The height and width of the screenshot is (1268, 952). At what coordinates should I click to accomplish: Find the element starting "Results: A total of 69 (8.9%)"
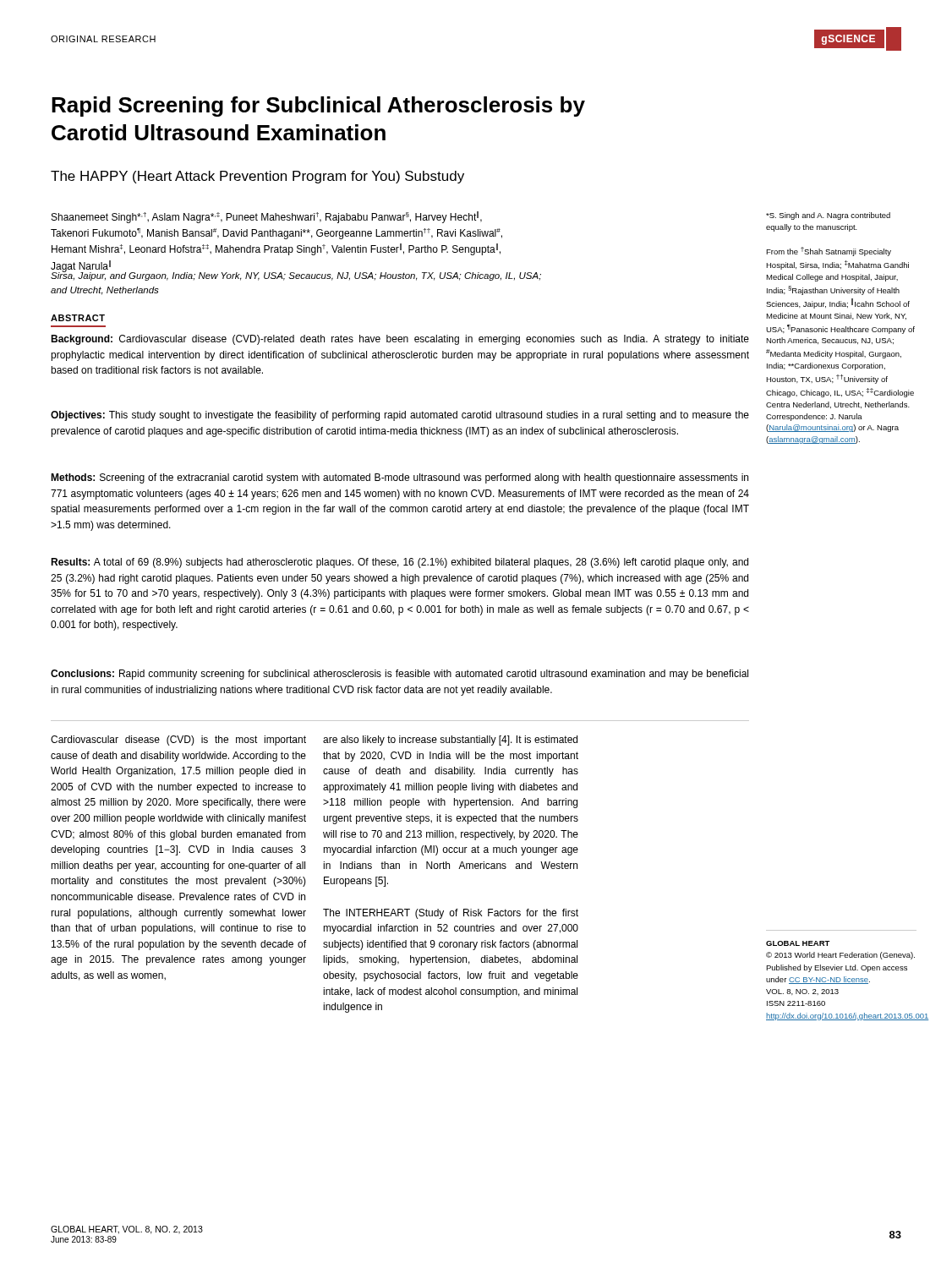(400, 594)
